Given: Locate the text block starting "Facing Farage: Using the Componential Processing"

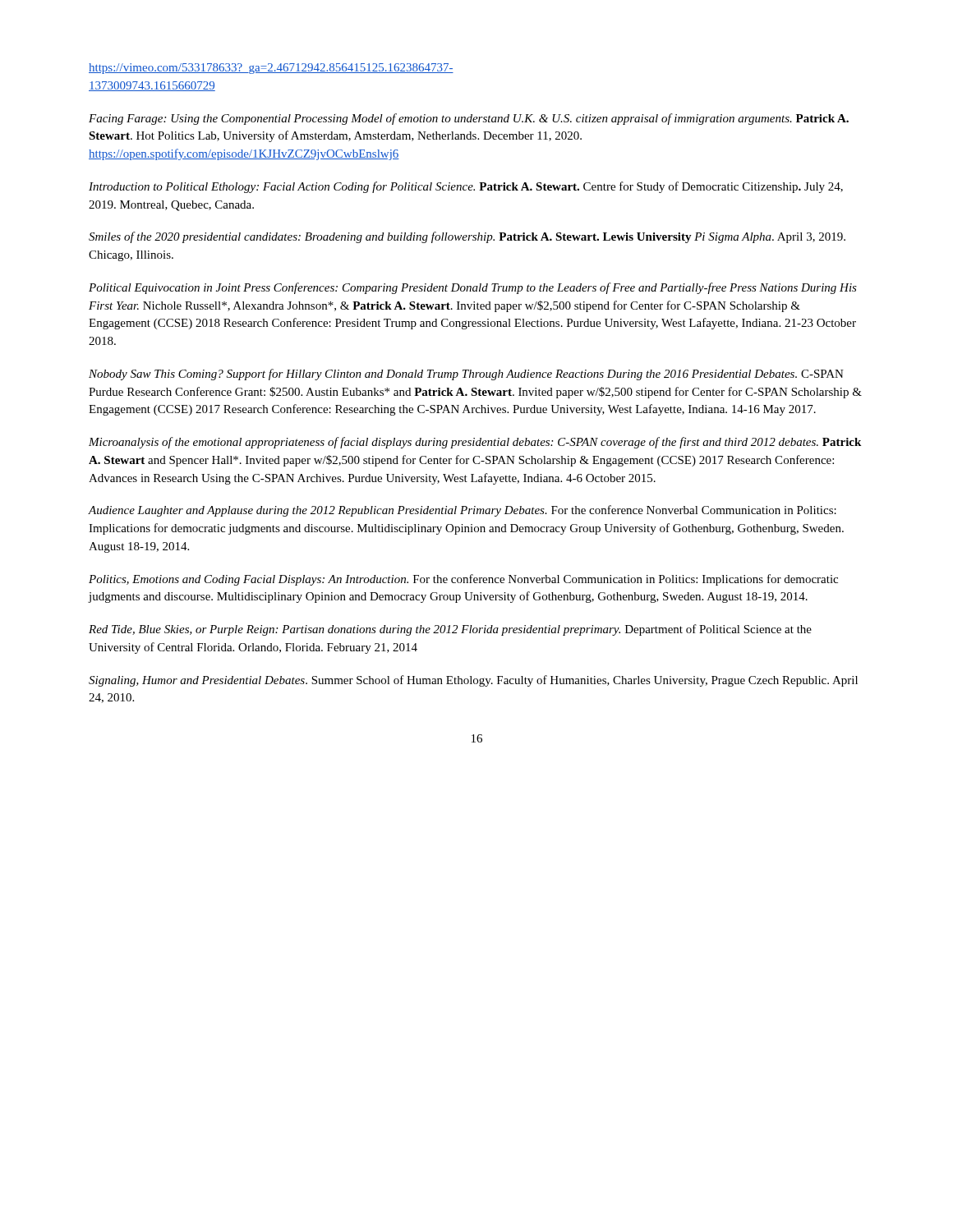Looking at the screenshot, I should click(469, 136).
